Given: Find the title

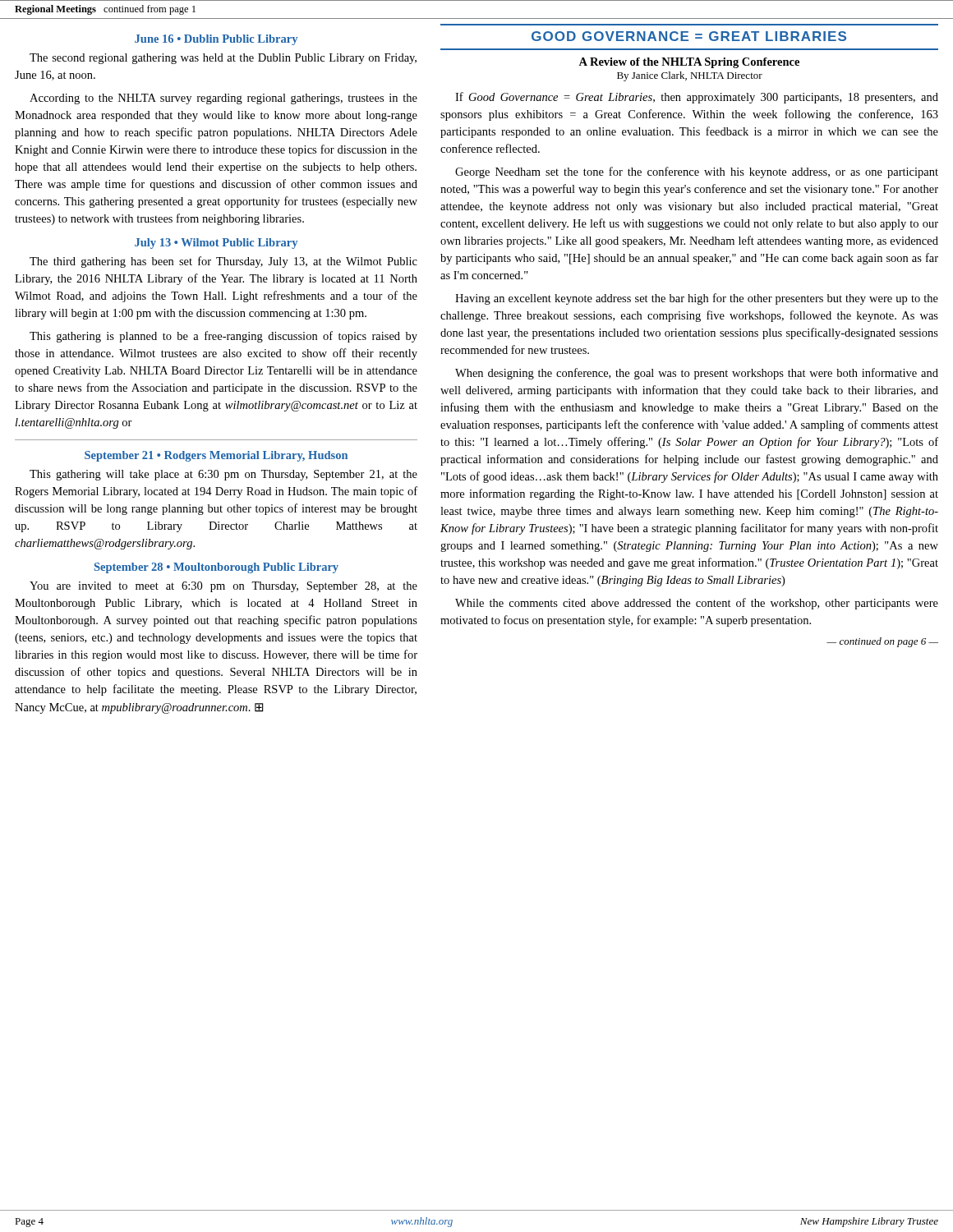Looking at the screenshot, I should 689,53.
